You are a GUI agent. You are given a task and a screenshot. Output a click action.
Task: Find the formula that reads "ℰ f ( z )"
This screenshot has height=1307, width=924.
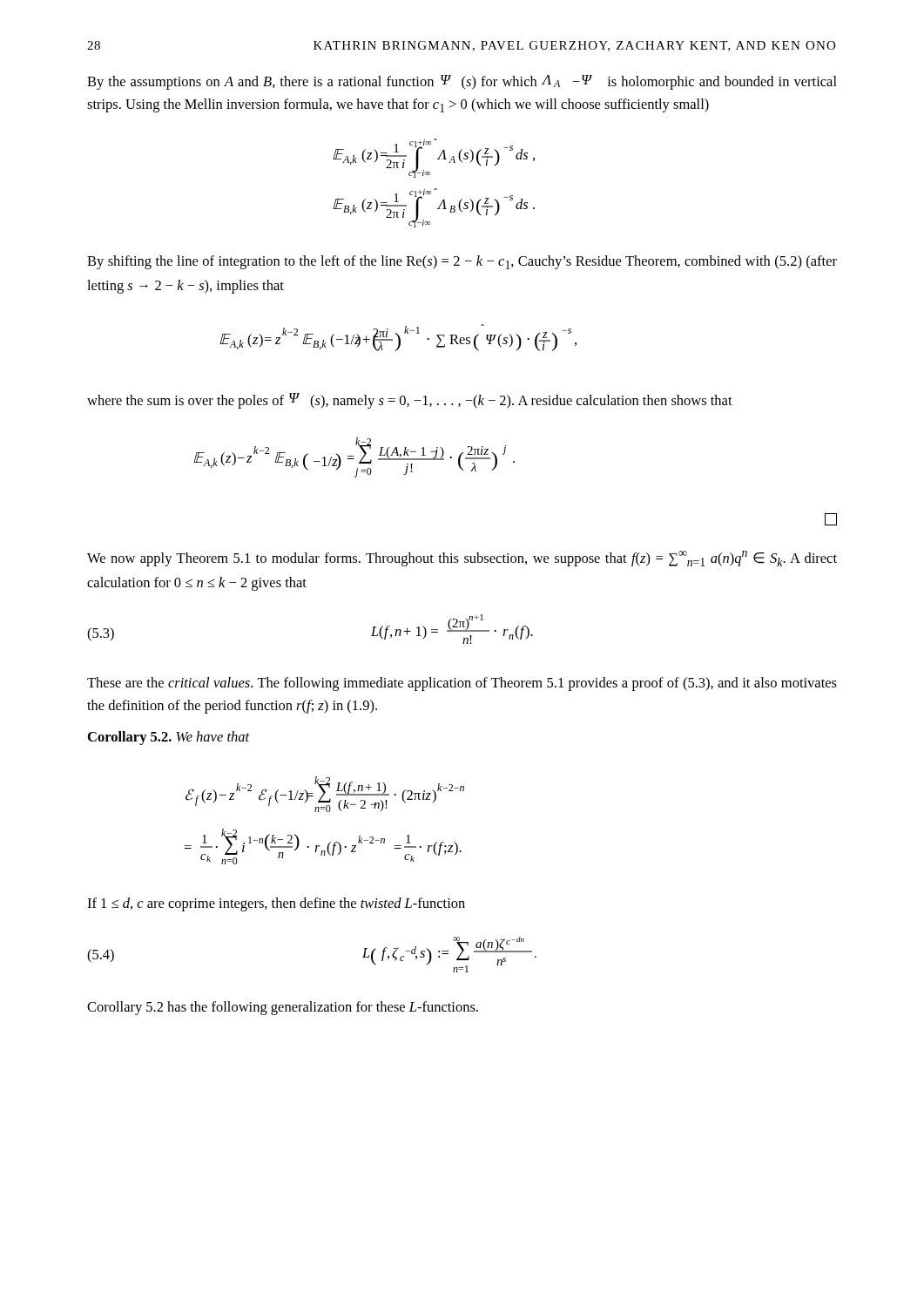[x=325, y=794]
